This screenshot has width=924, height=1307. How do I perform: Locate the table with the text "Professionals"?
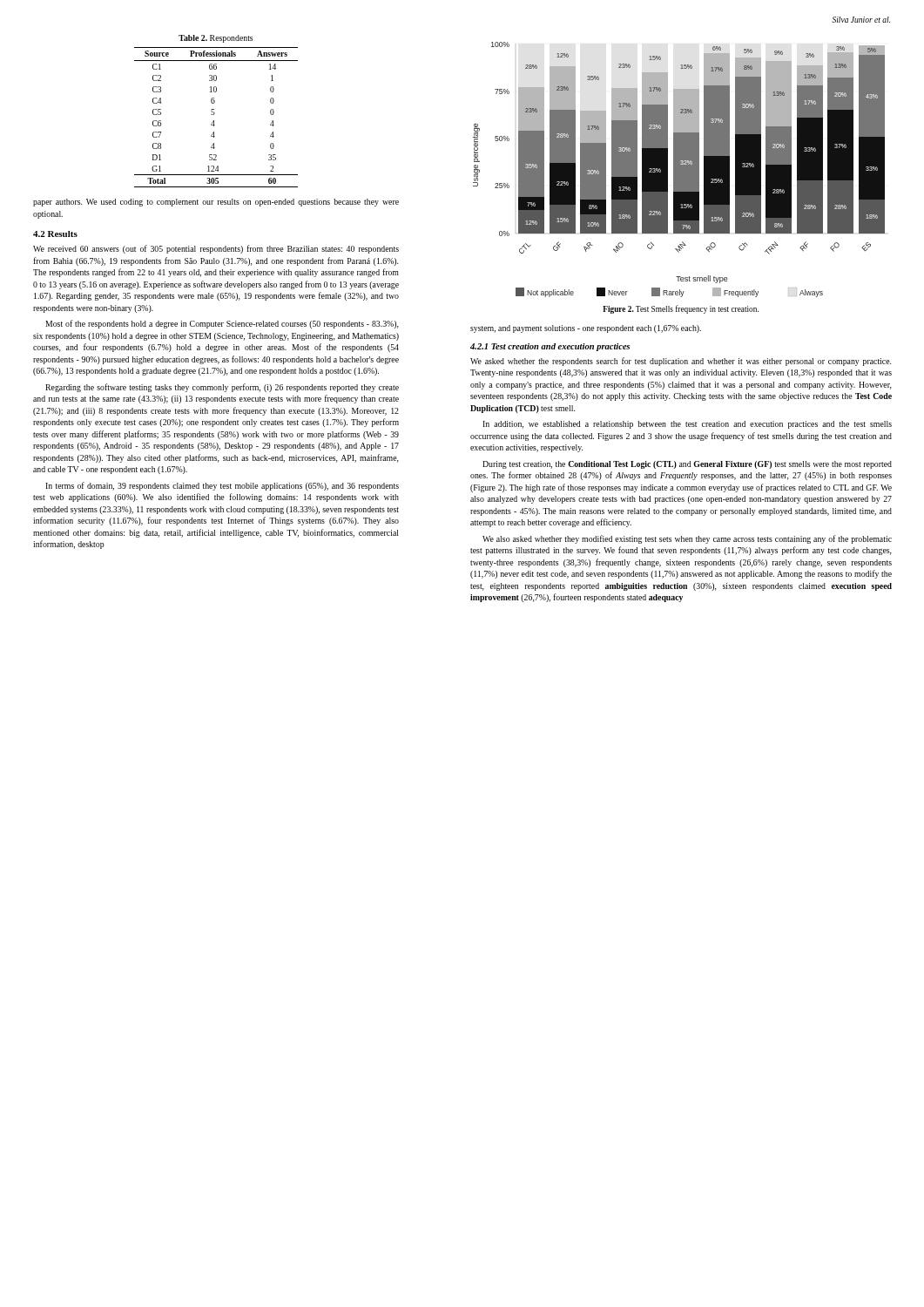(216, 117)
